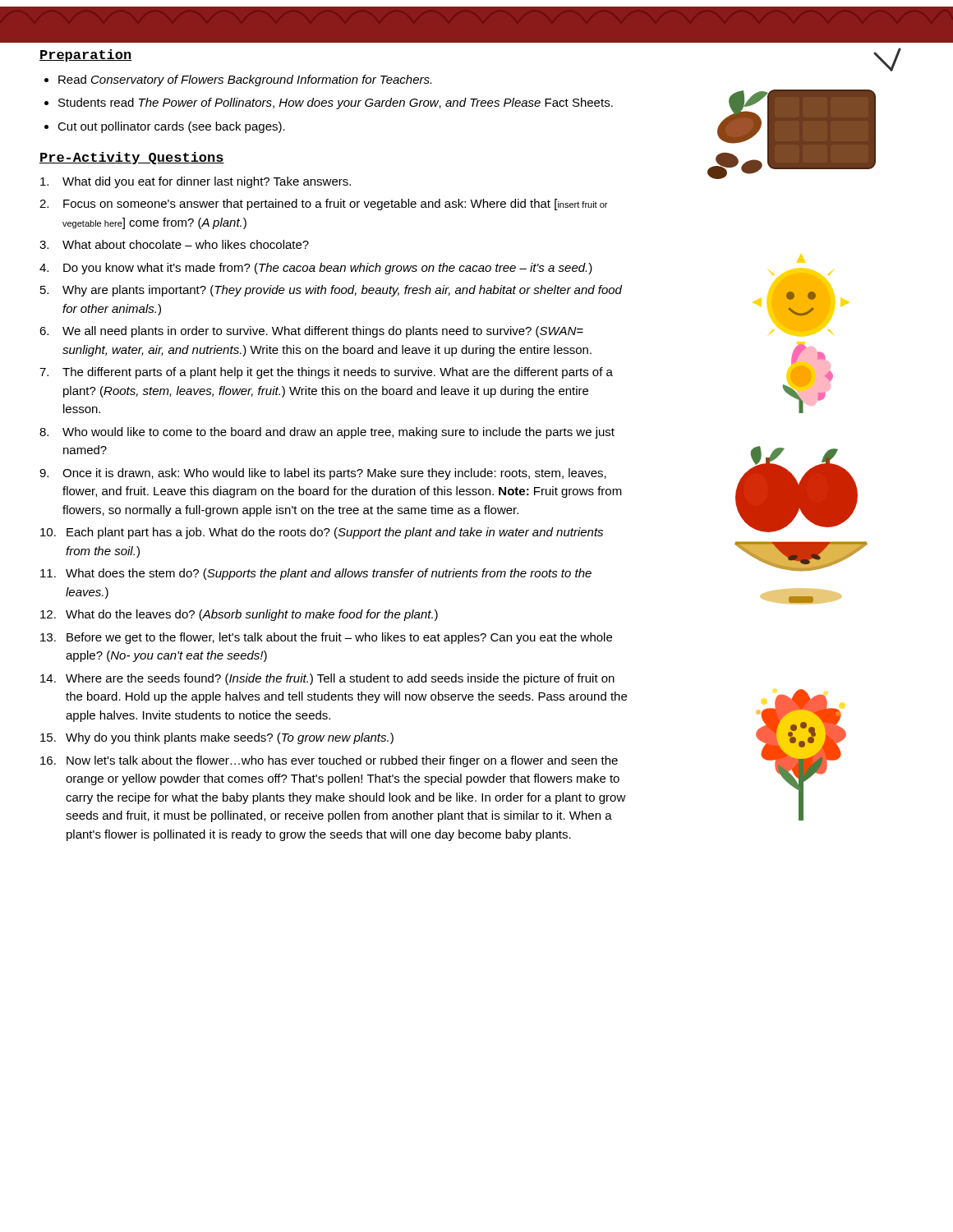953x1232 pixels.
Task: Point to the passage starting "11. What does the stem do? (Supports the"
Action: 335,583
